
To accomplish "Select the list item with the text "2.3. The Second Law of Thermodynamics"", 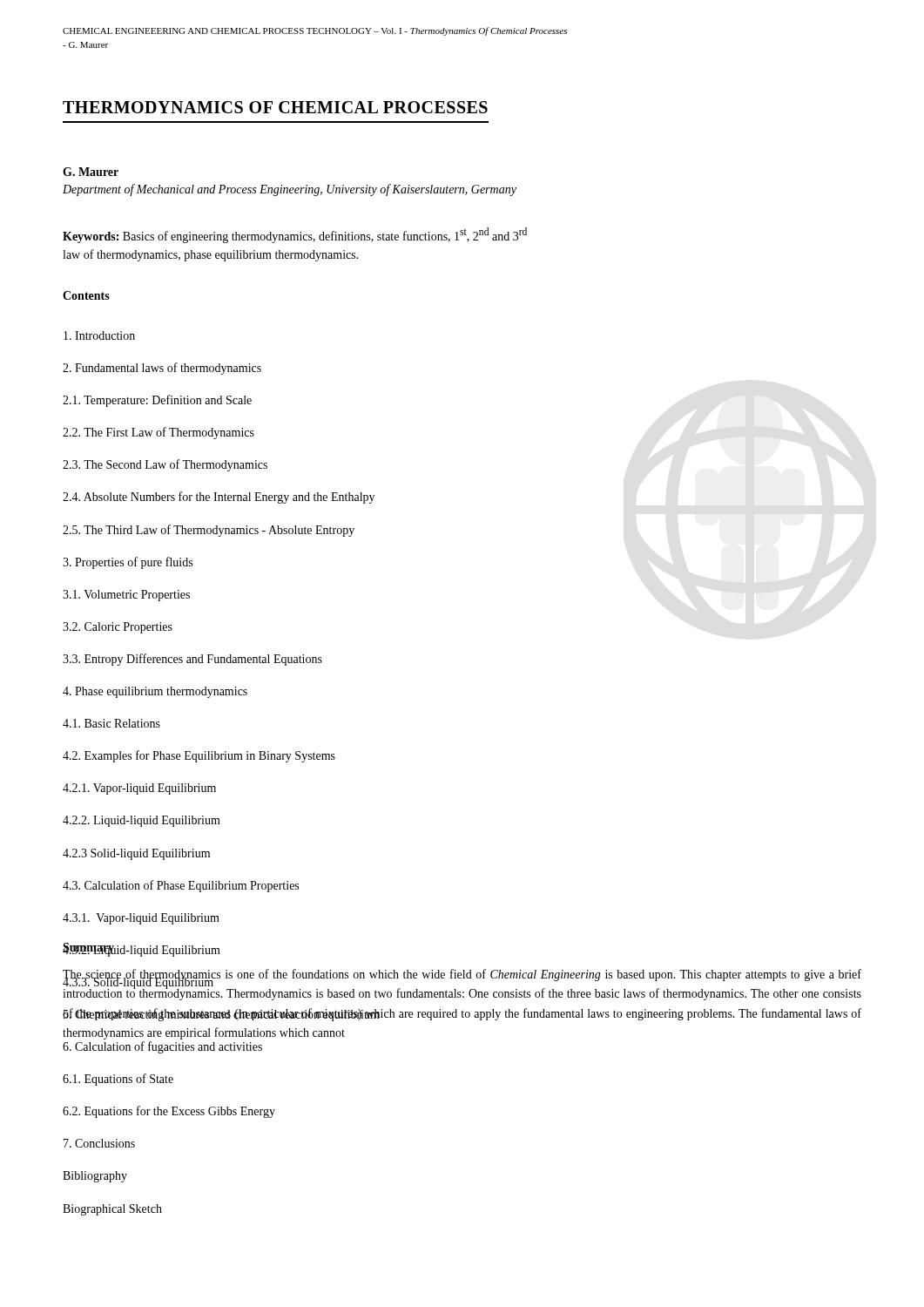I will (x=165, y=465).
